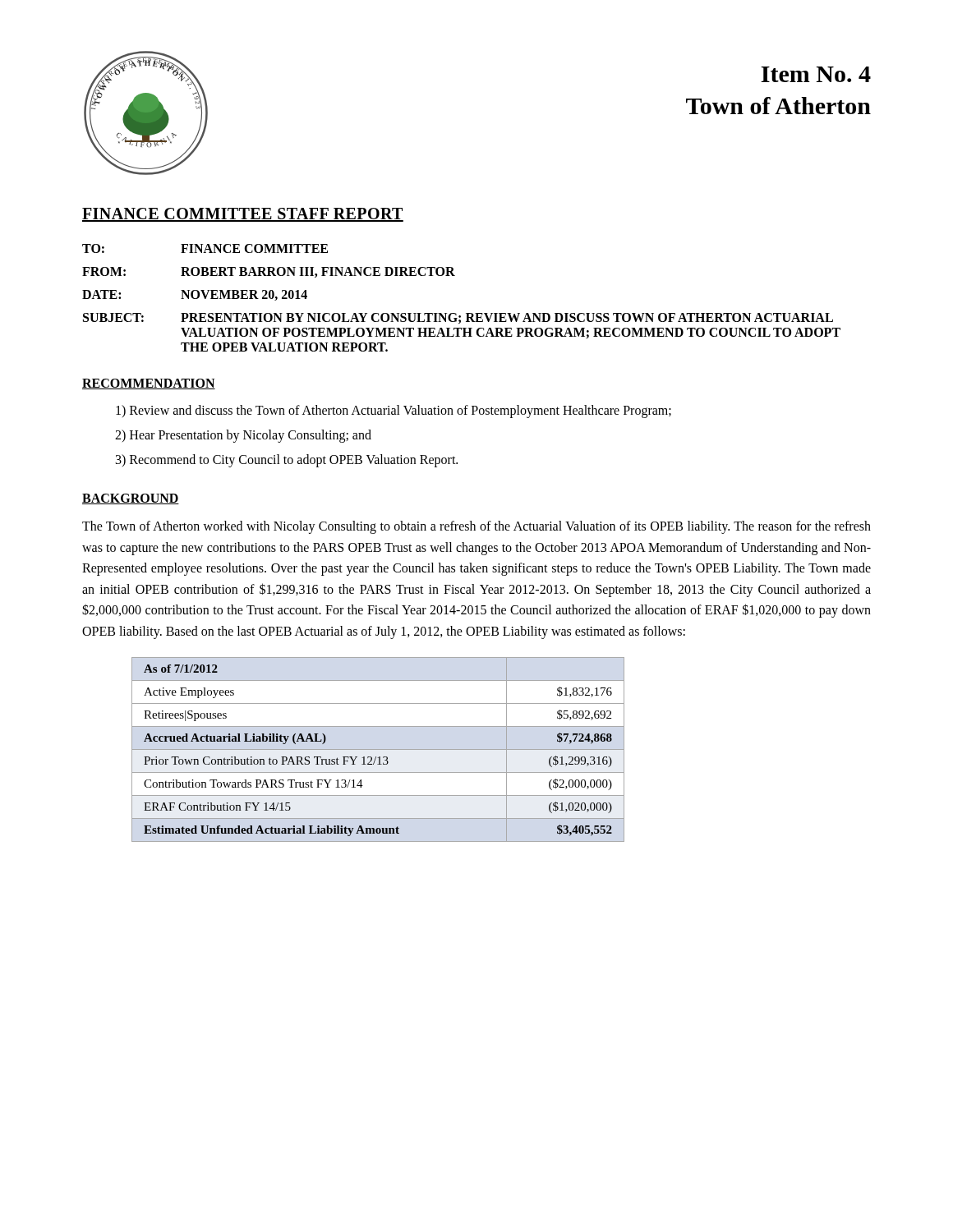The width and height of the screenshot is (953, 1232).
Task: Point to the passage starting "2) Hear Presentation by Nicolay"
Action: coord(243,435)
